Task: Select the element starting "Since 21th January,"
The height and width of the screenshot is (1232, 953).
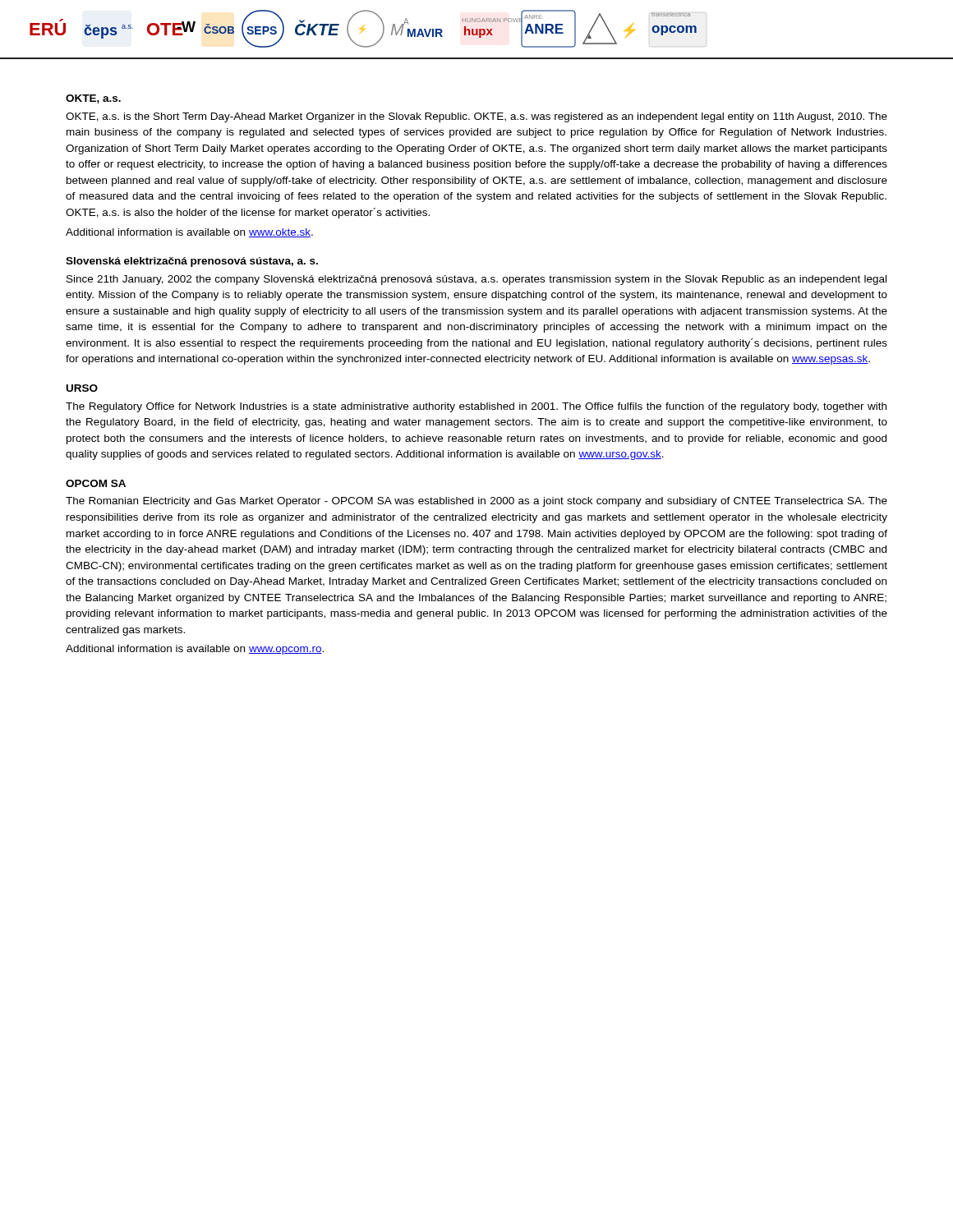Action: (x=476, y=319)
